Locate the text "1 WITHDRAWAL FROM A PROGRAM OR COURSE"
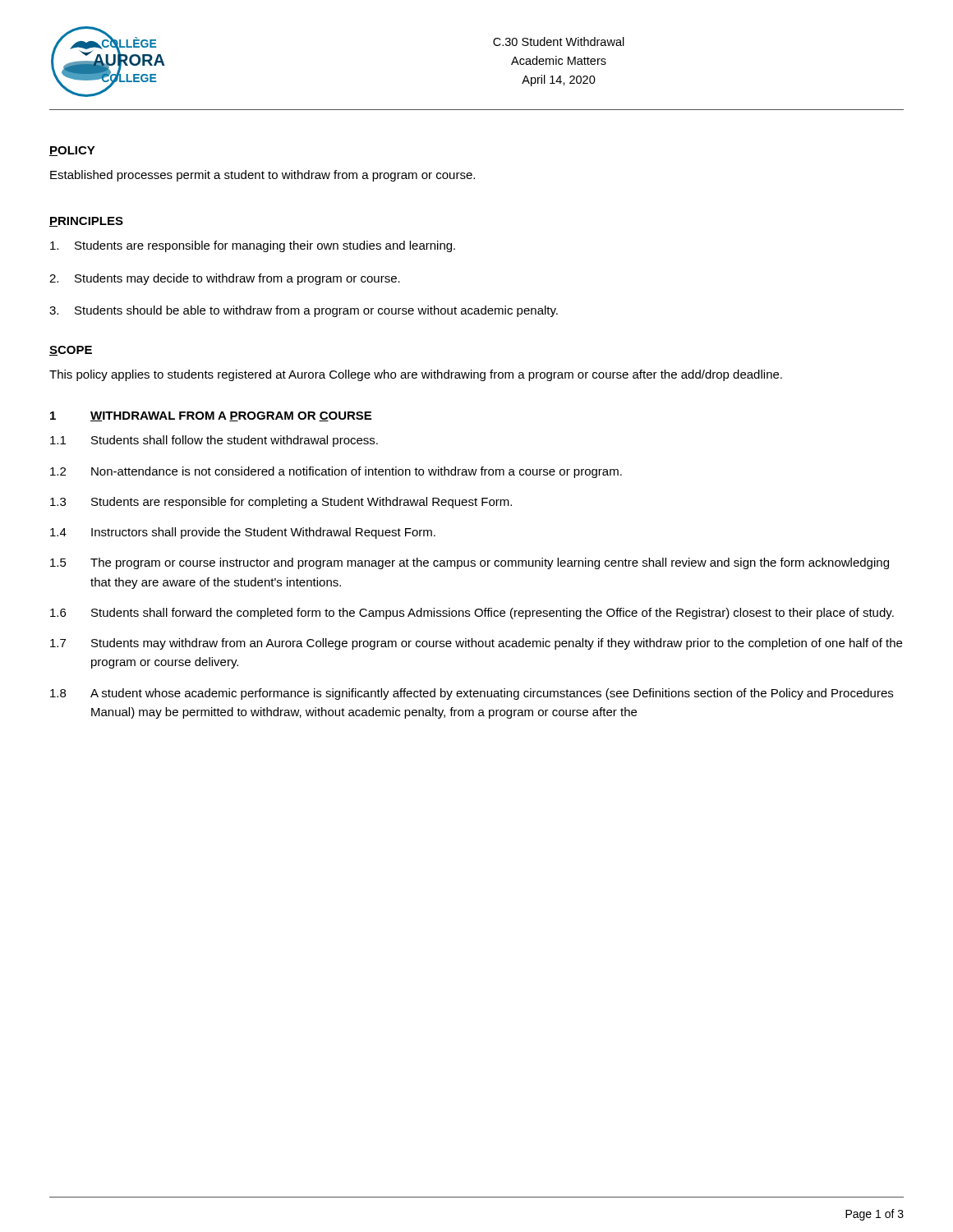 tap(211, 415)
